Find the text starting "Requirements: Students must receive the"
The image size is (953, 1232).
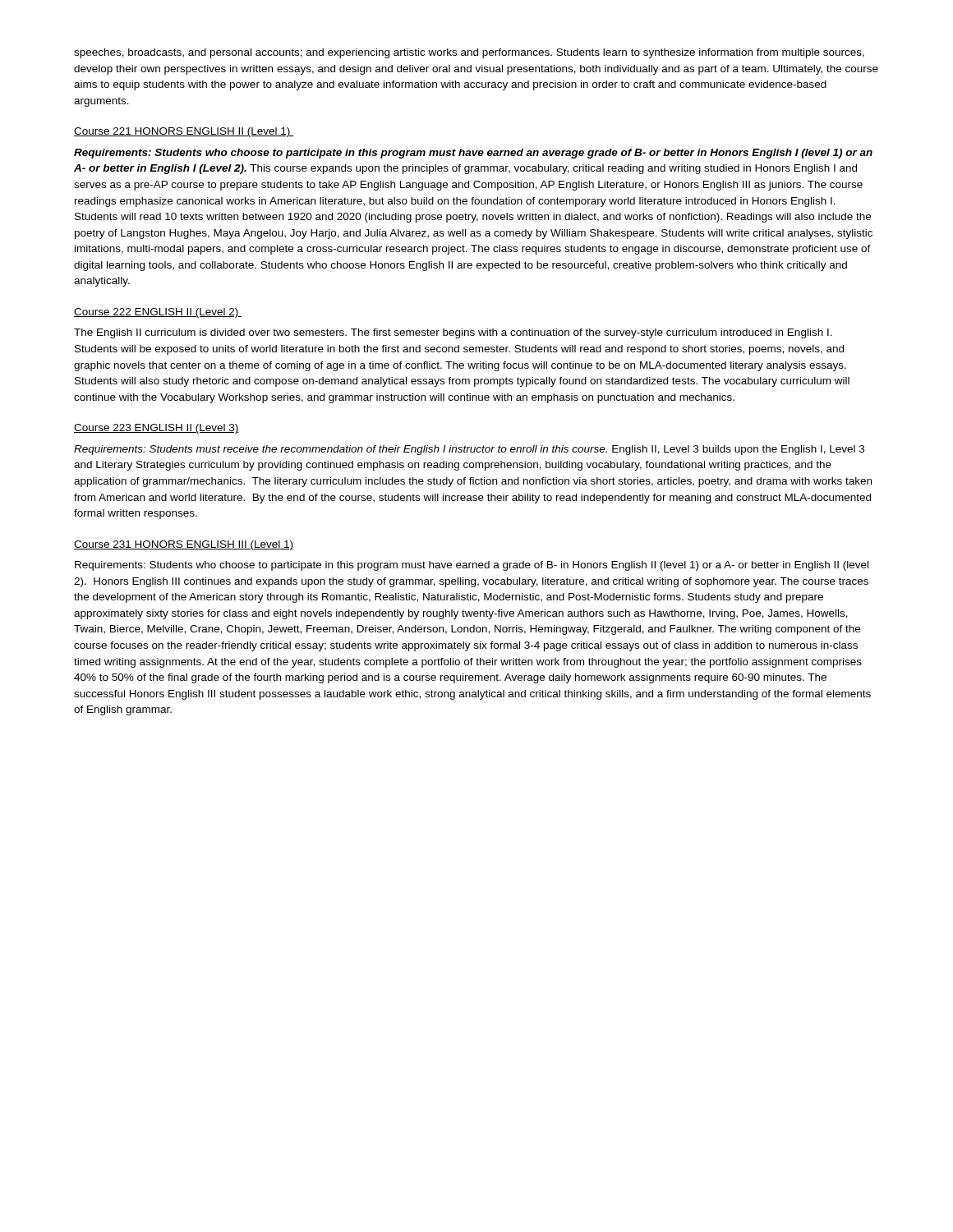pyautogui.click(x=476, y=481)
